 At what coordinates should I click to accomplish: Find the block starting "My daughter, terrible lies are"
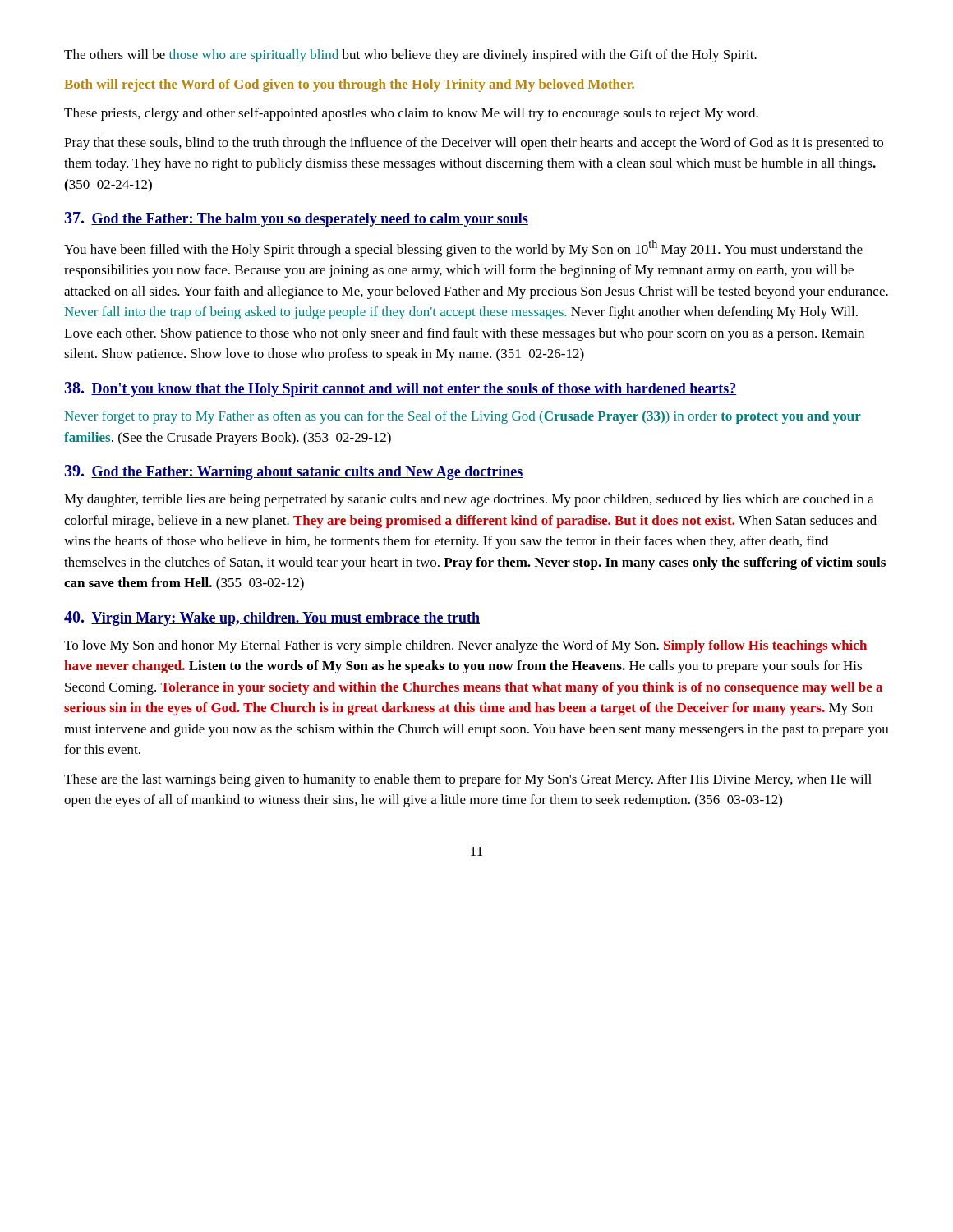click(476, 541)
